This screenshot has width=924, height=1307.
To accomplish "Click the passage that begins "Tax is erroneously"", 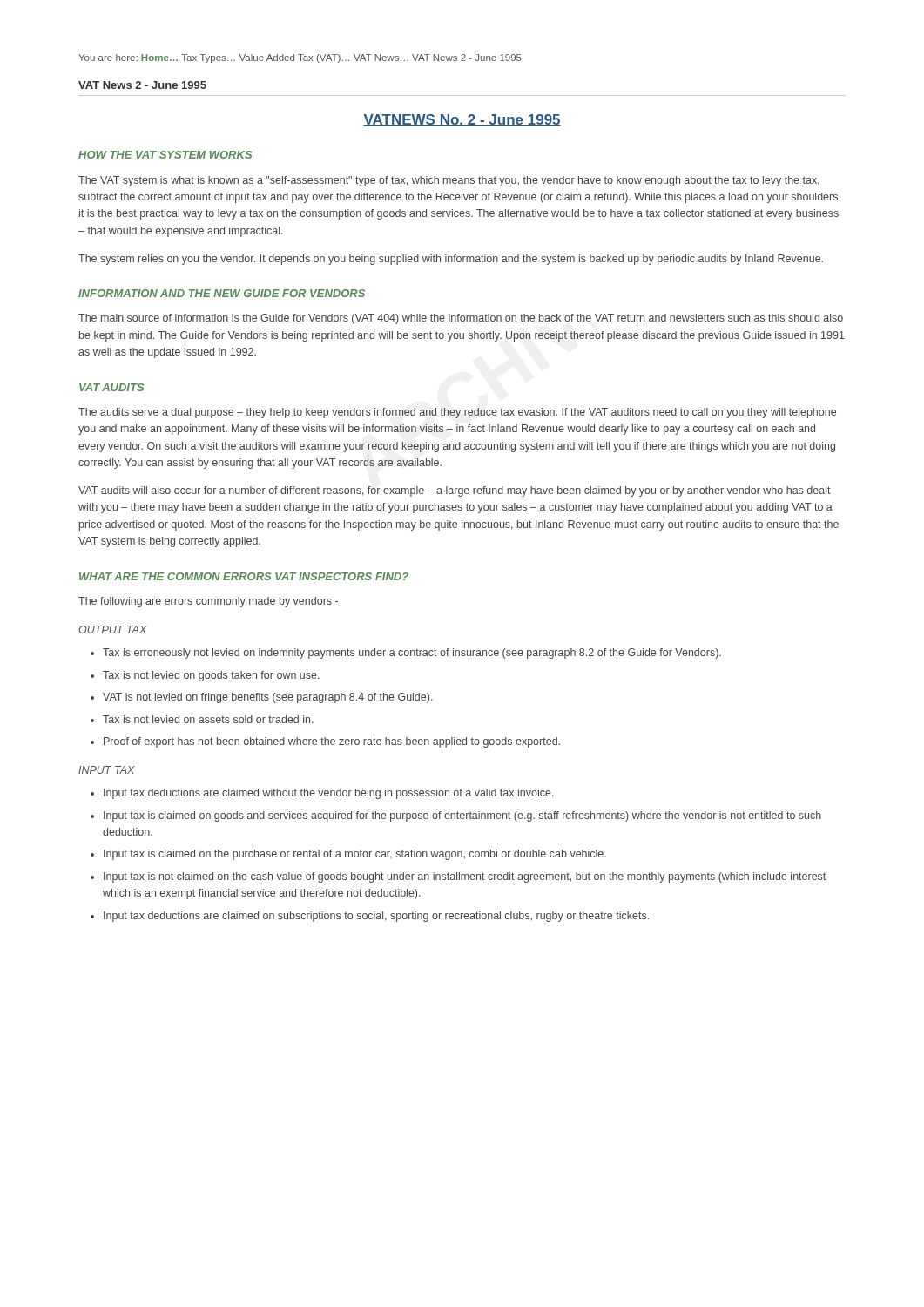I will point(412,653).
